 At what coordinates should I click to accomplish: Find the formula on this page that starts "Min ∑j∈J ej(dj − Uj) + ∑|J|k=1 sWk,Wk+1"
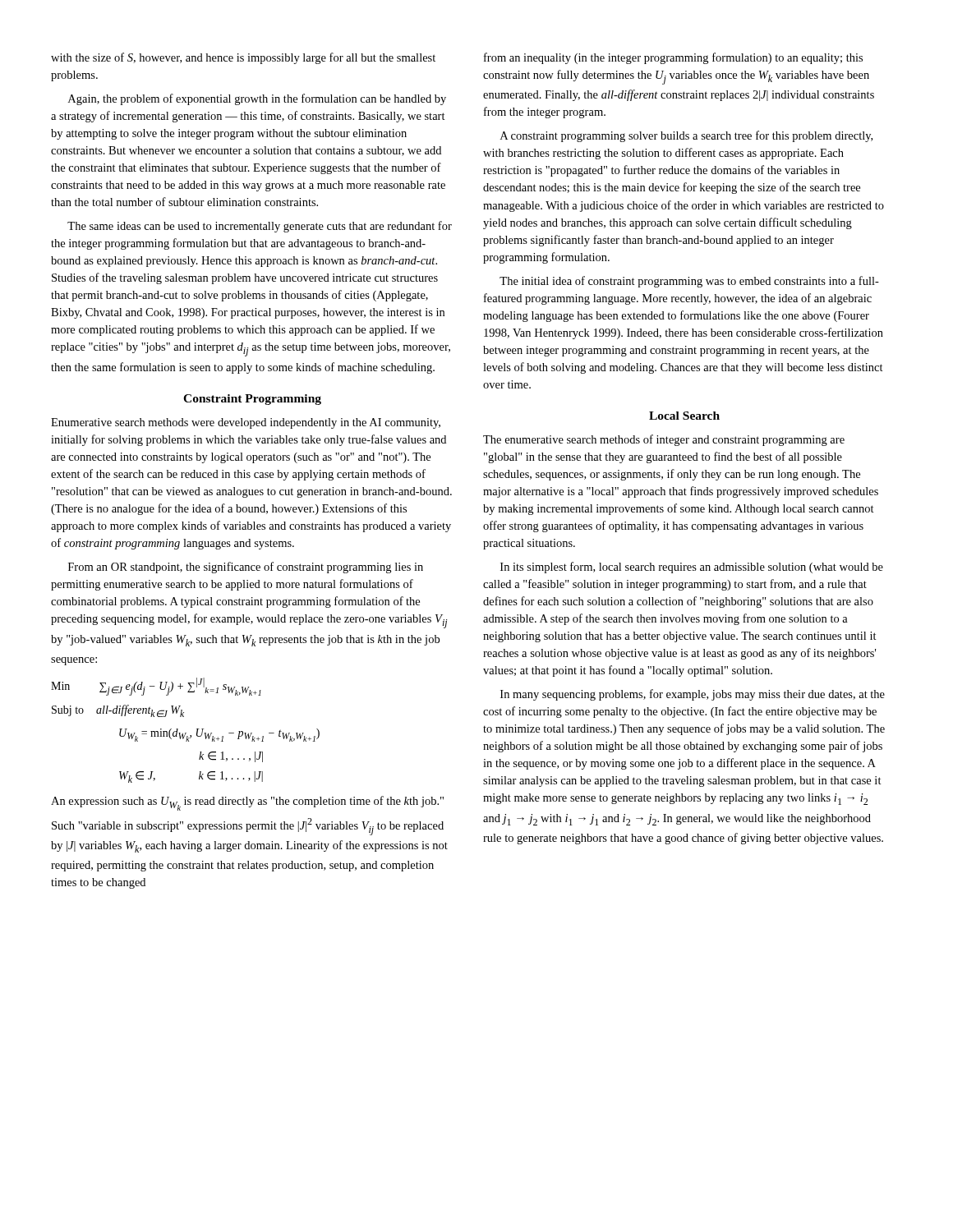[x=252, y=732]
